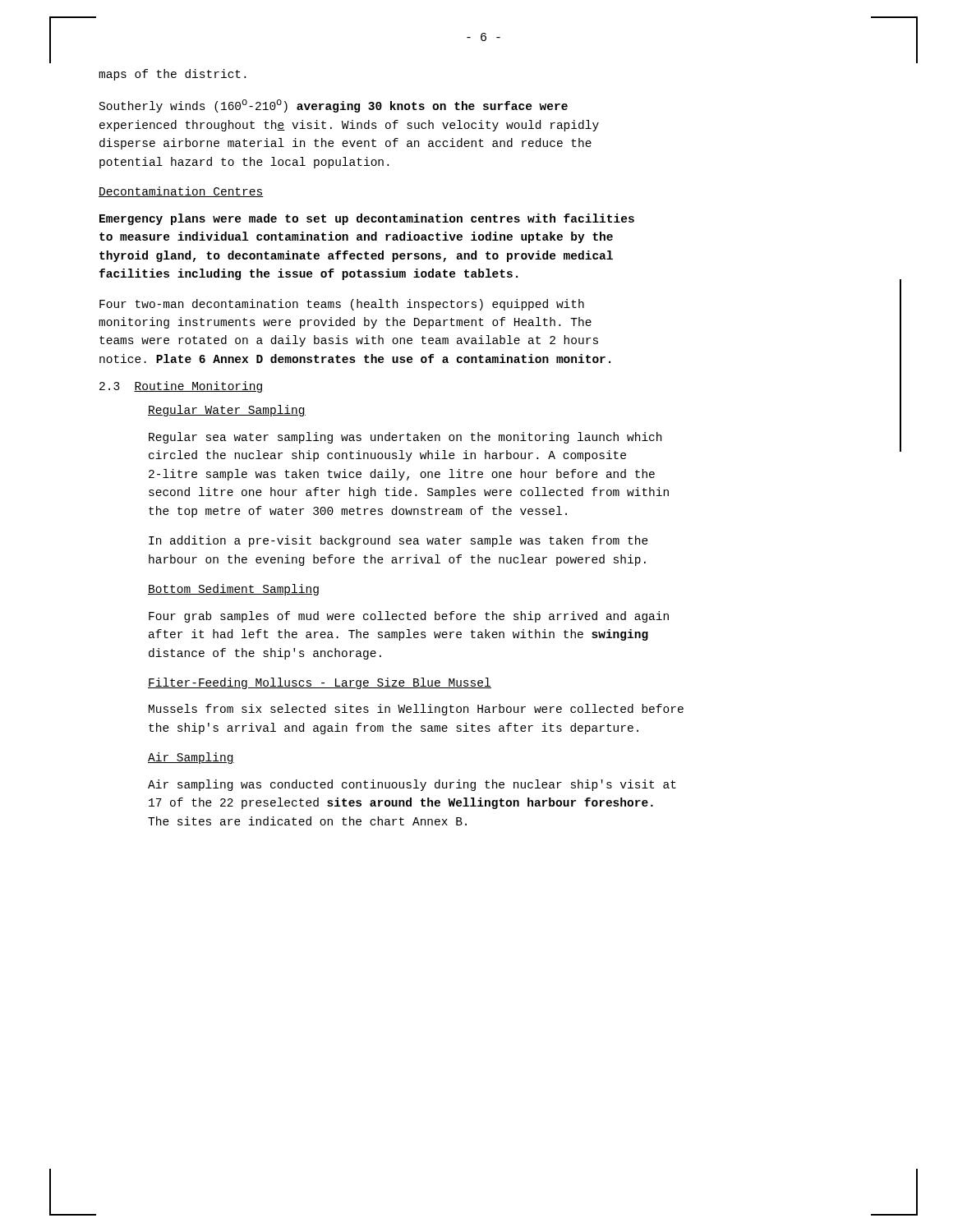967x1232 pixels.
Task: Locate the region starting "Emergency plans were made to set up decontamination"
Action: tap(367, 247)
